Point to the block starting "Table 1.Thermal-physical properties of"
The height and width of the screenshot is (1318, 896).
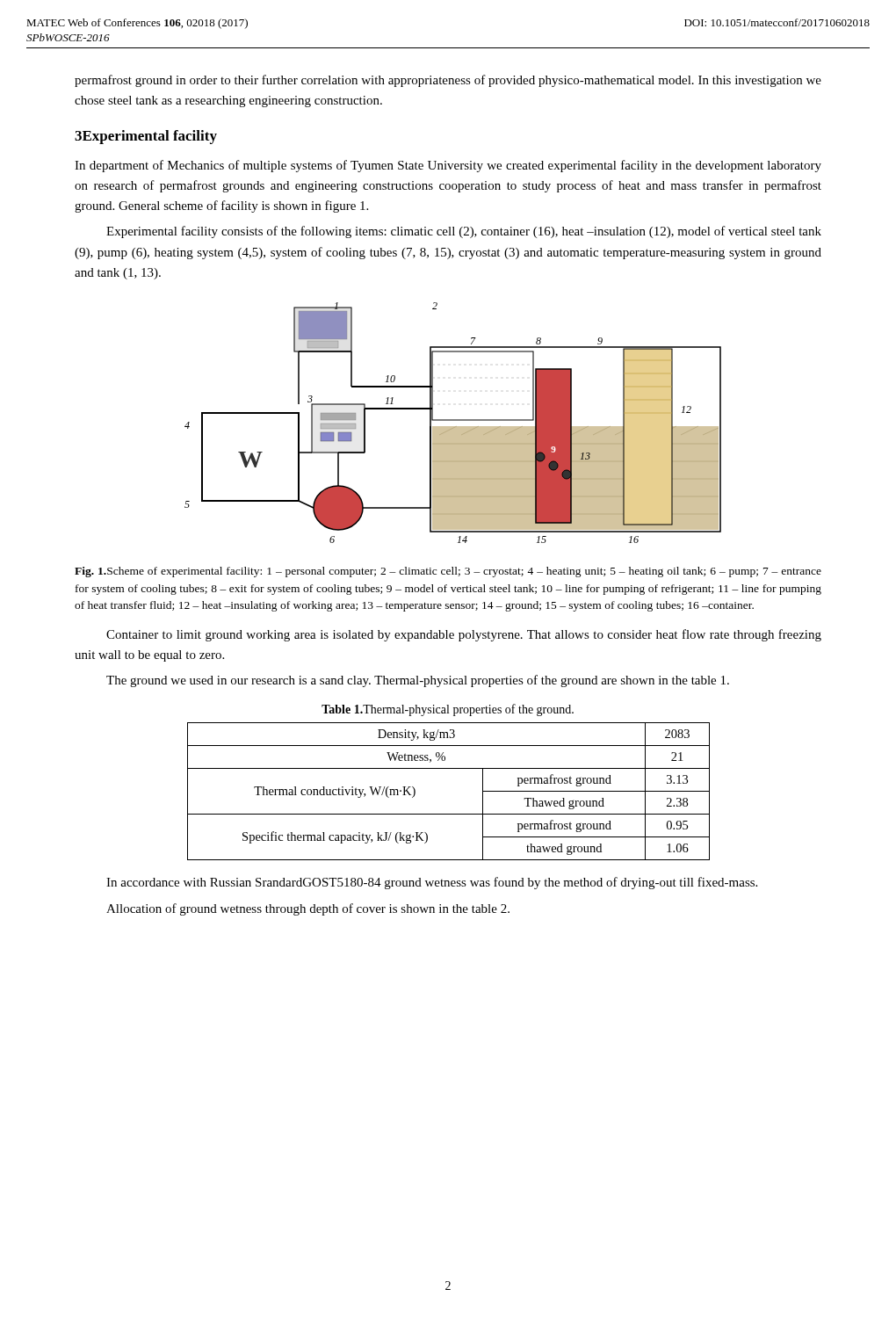tap(448, 710)
